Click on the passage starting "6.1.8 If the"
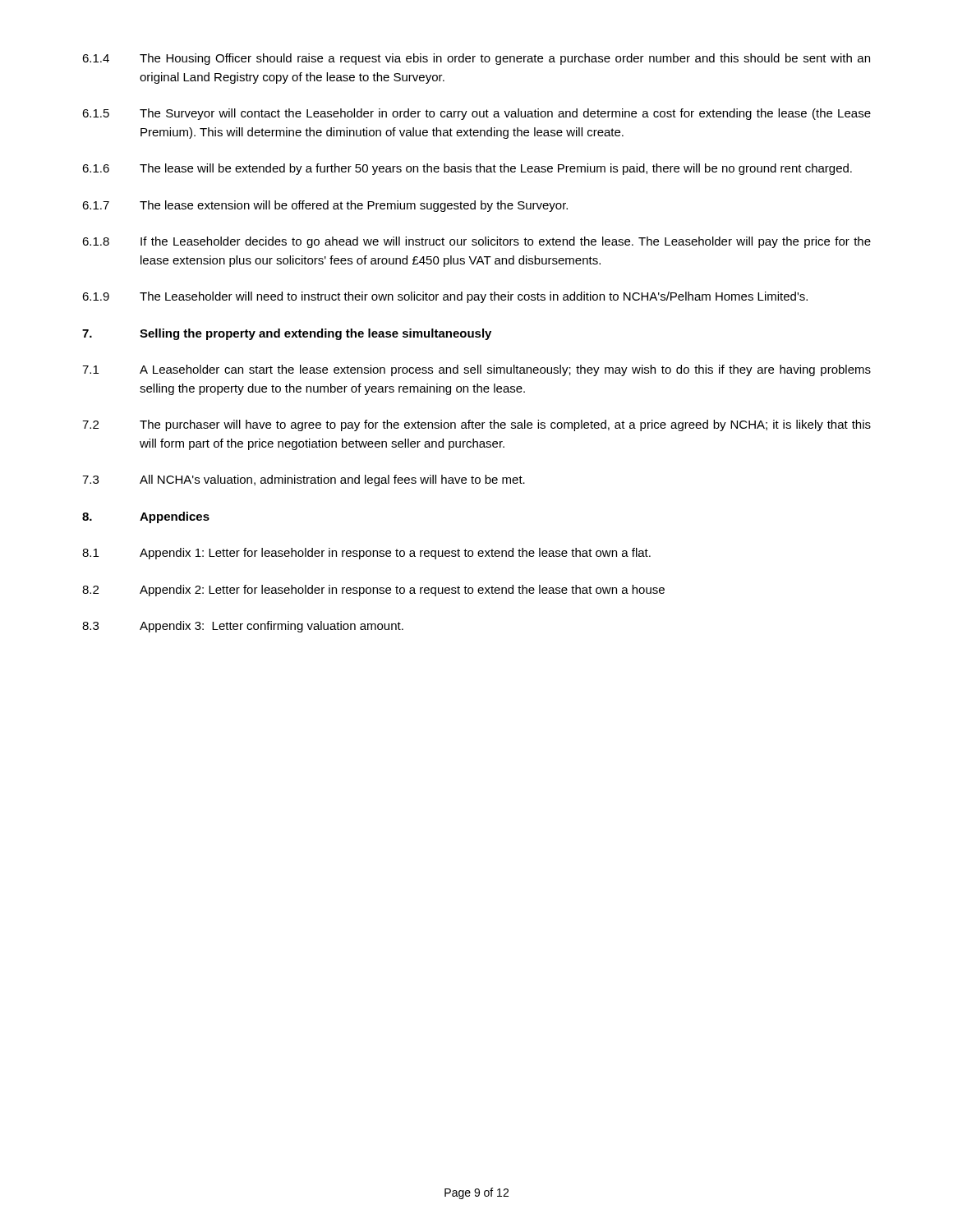Screen dimensions: 1232x953 point(476,251)
